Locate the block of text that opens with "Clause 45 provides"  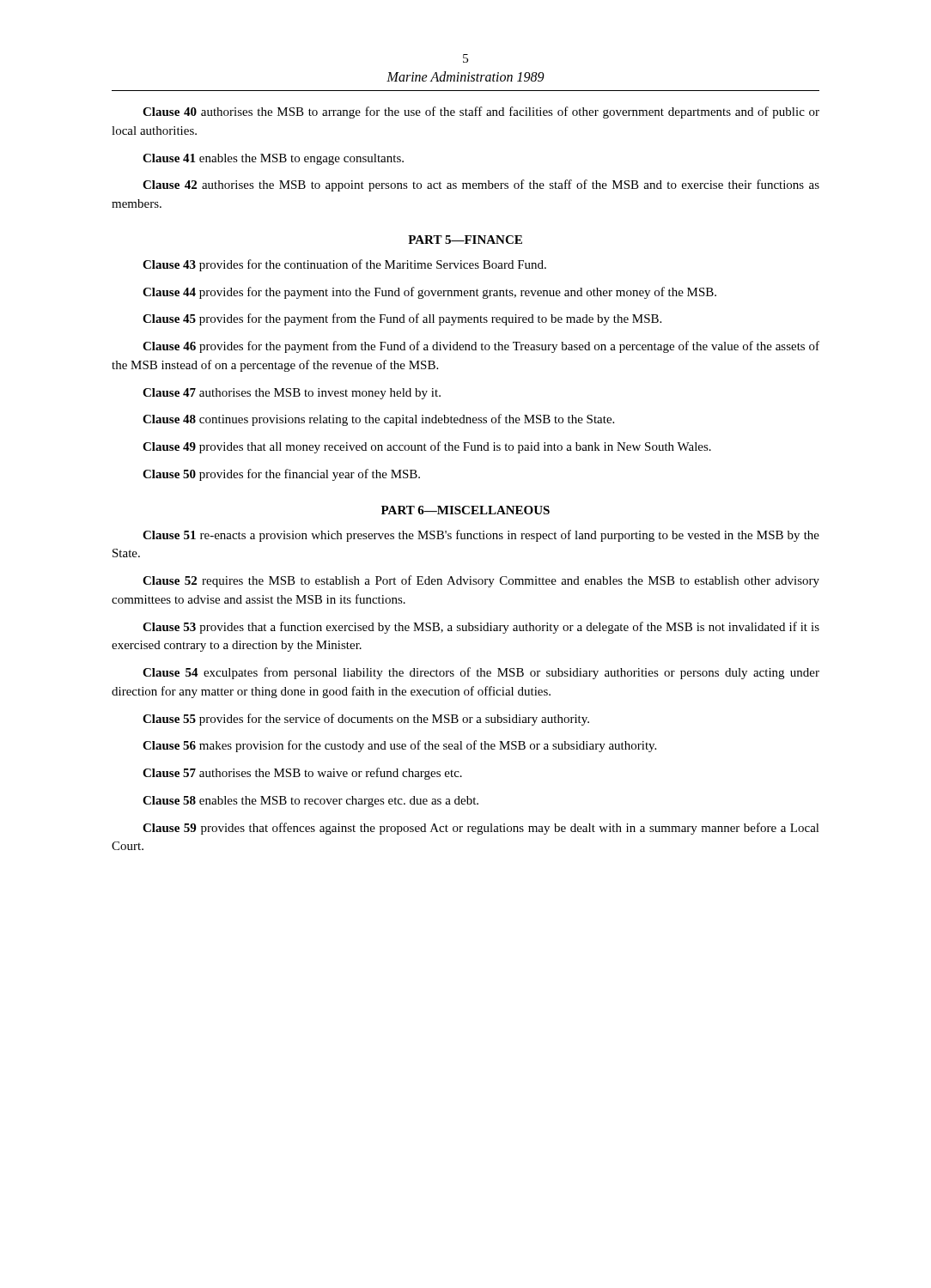pos(402,319)
